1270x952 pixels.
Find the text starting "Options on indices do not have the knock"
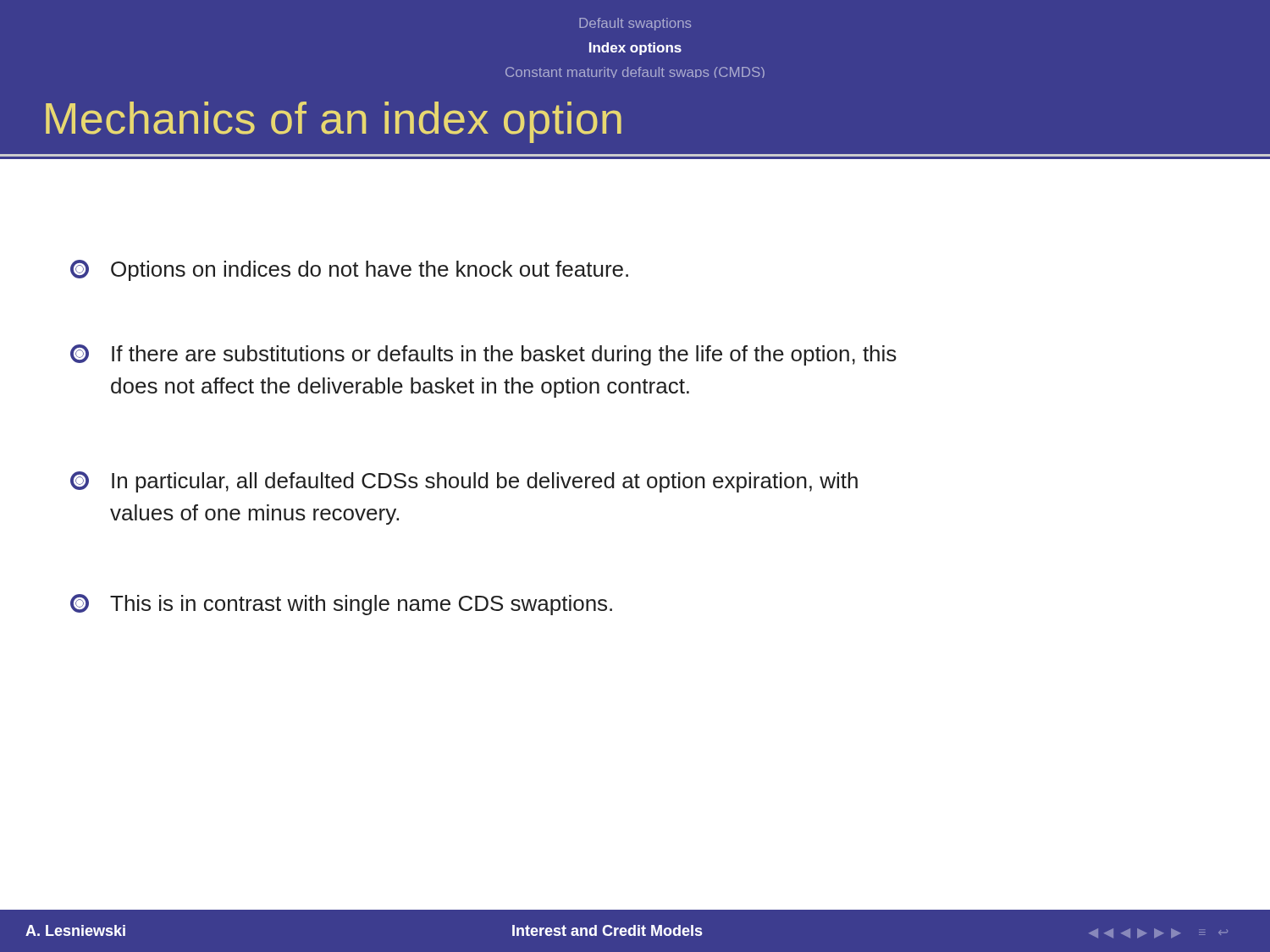(x=349, y=270)
